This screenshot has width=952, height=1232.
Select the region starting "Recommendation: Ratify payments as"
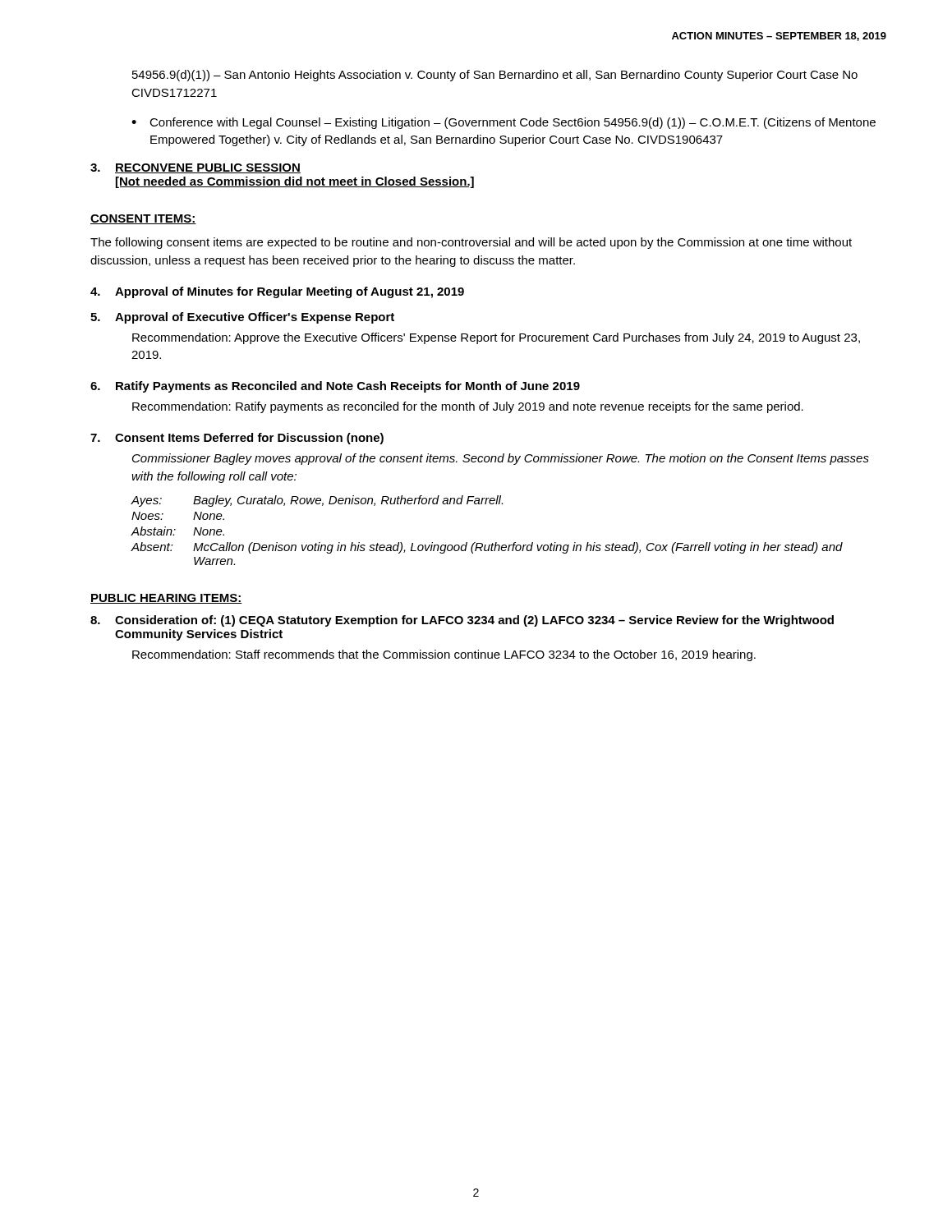tap(468, 406)
